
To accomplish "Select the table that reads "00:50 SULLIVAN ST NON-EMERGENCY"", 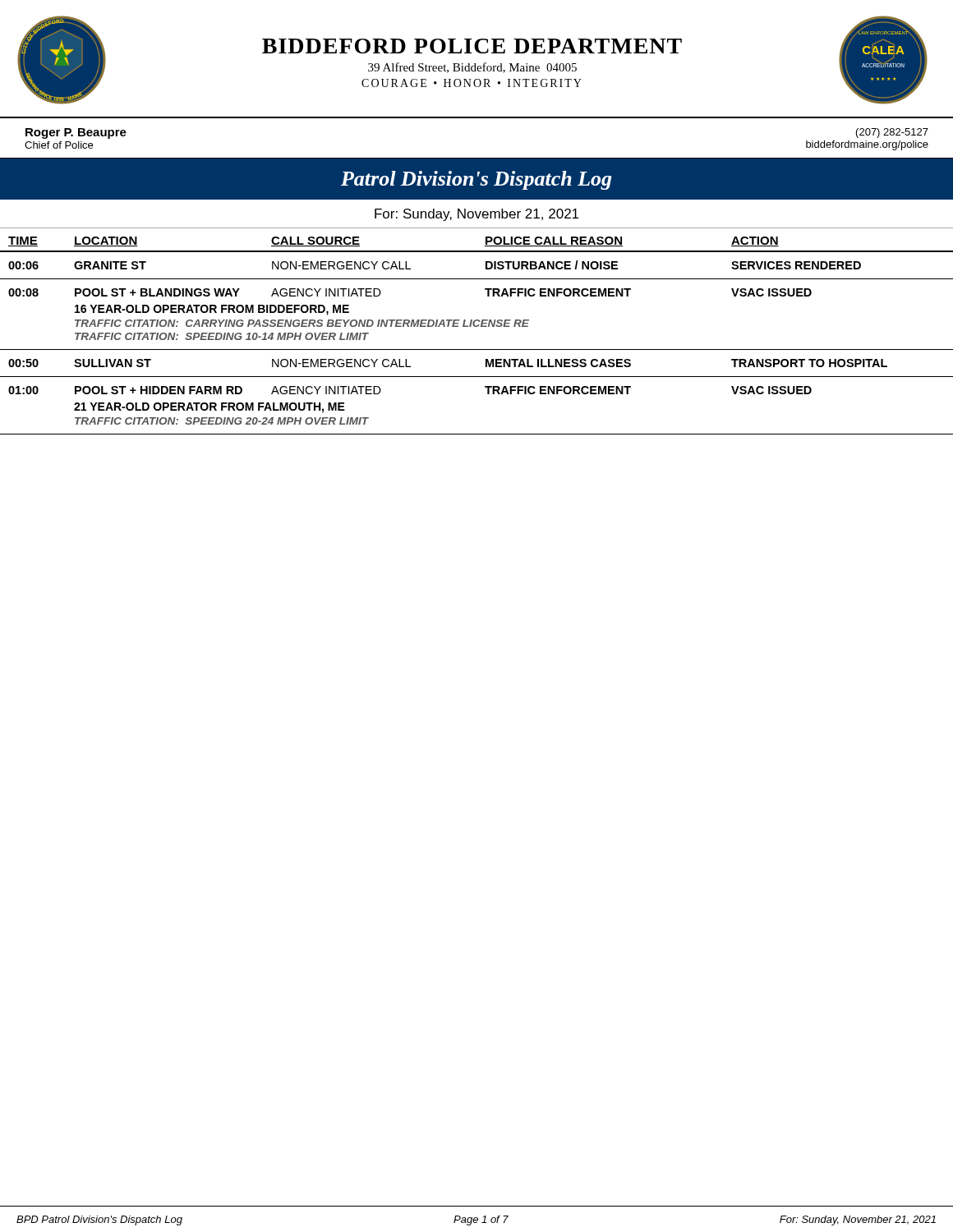I will coord(476,363).
